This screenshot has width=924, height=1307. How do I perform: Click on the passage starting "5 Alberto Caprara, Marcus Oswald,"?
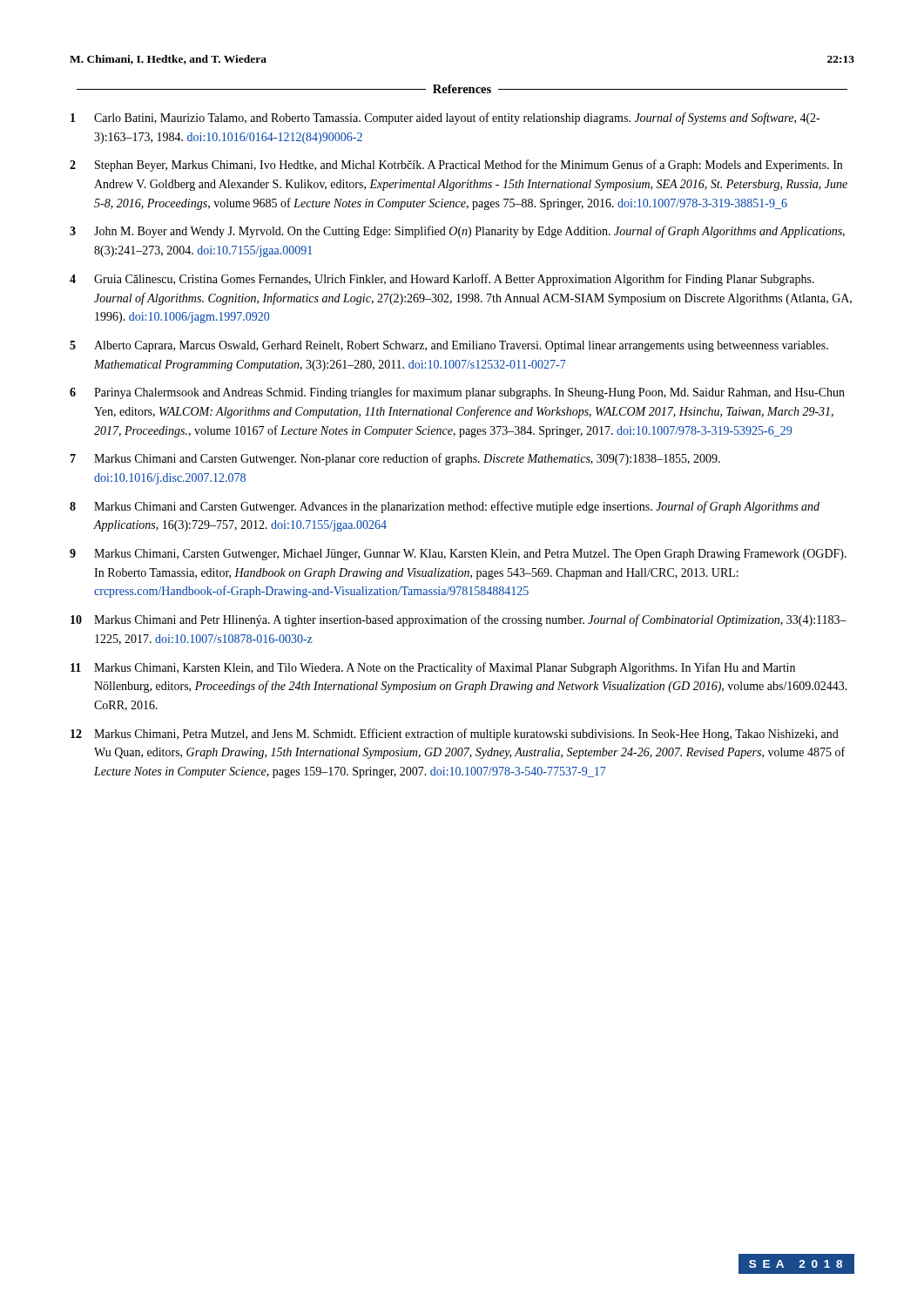(x=462, y=355)
